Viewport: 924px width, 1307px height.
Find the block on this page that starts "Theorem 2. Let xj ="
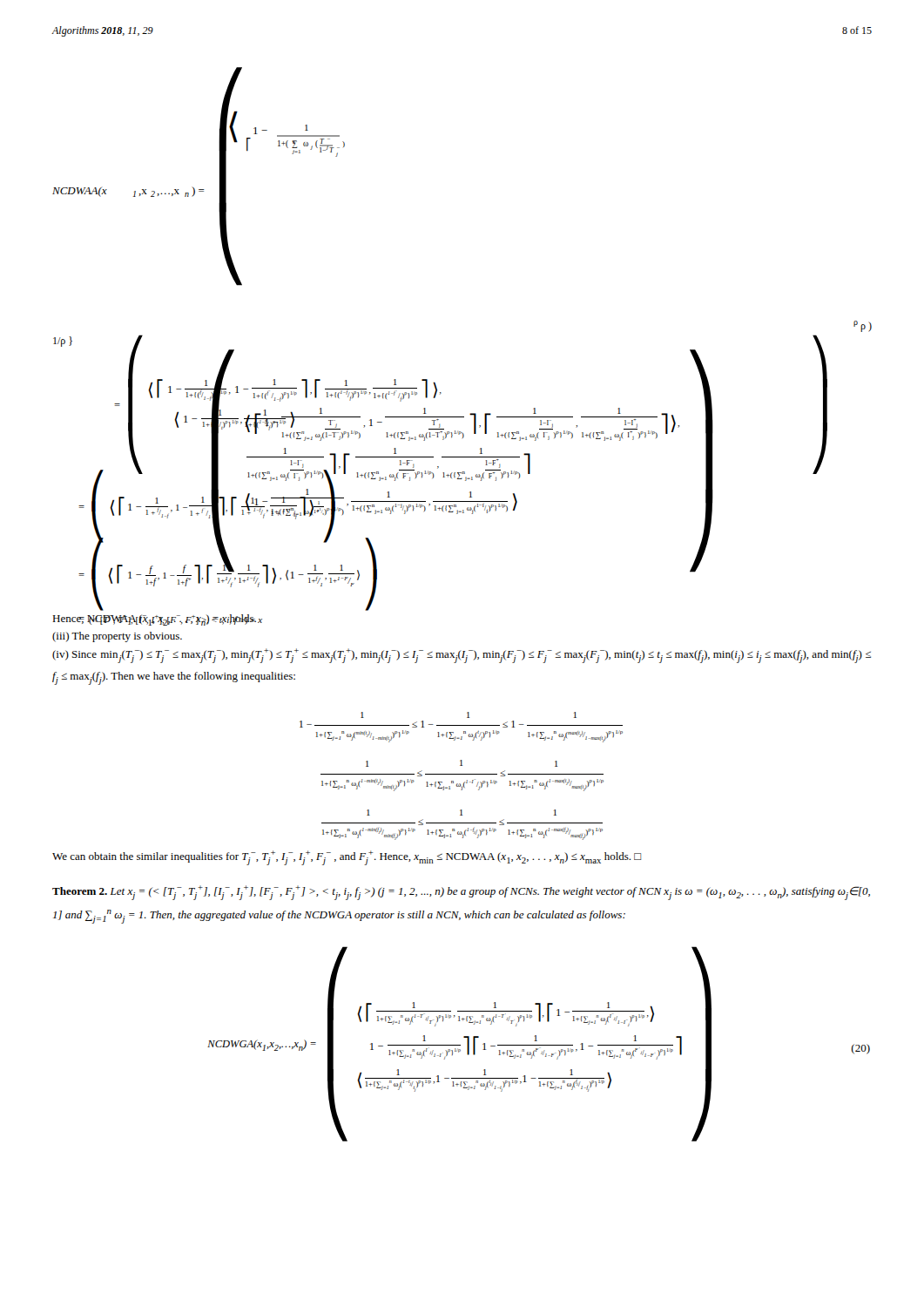[462, 903]
